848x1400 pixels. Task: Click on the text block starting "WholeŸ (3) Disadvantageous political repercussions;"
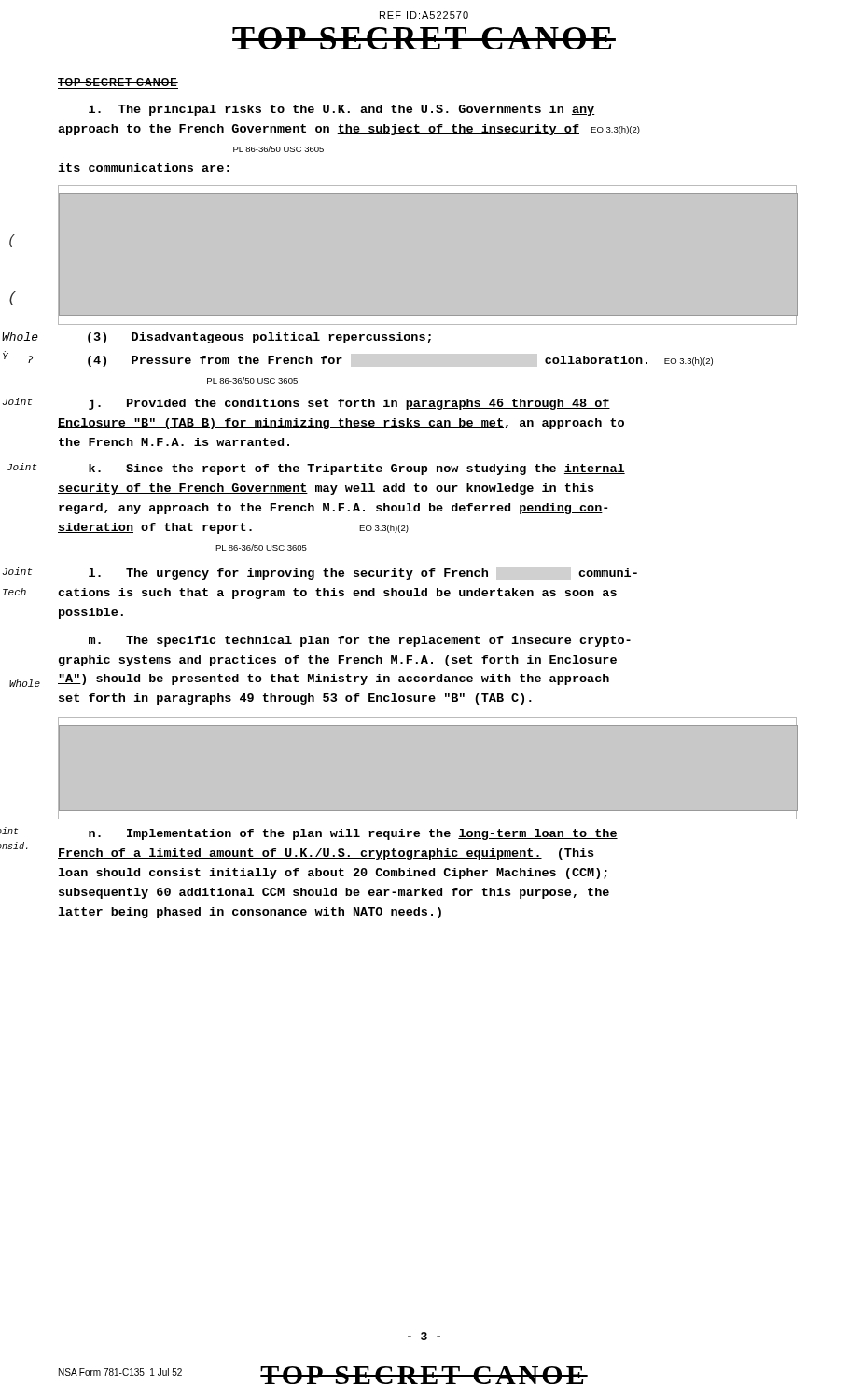click(x=246, y=338)
